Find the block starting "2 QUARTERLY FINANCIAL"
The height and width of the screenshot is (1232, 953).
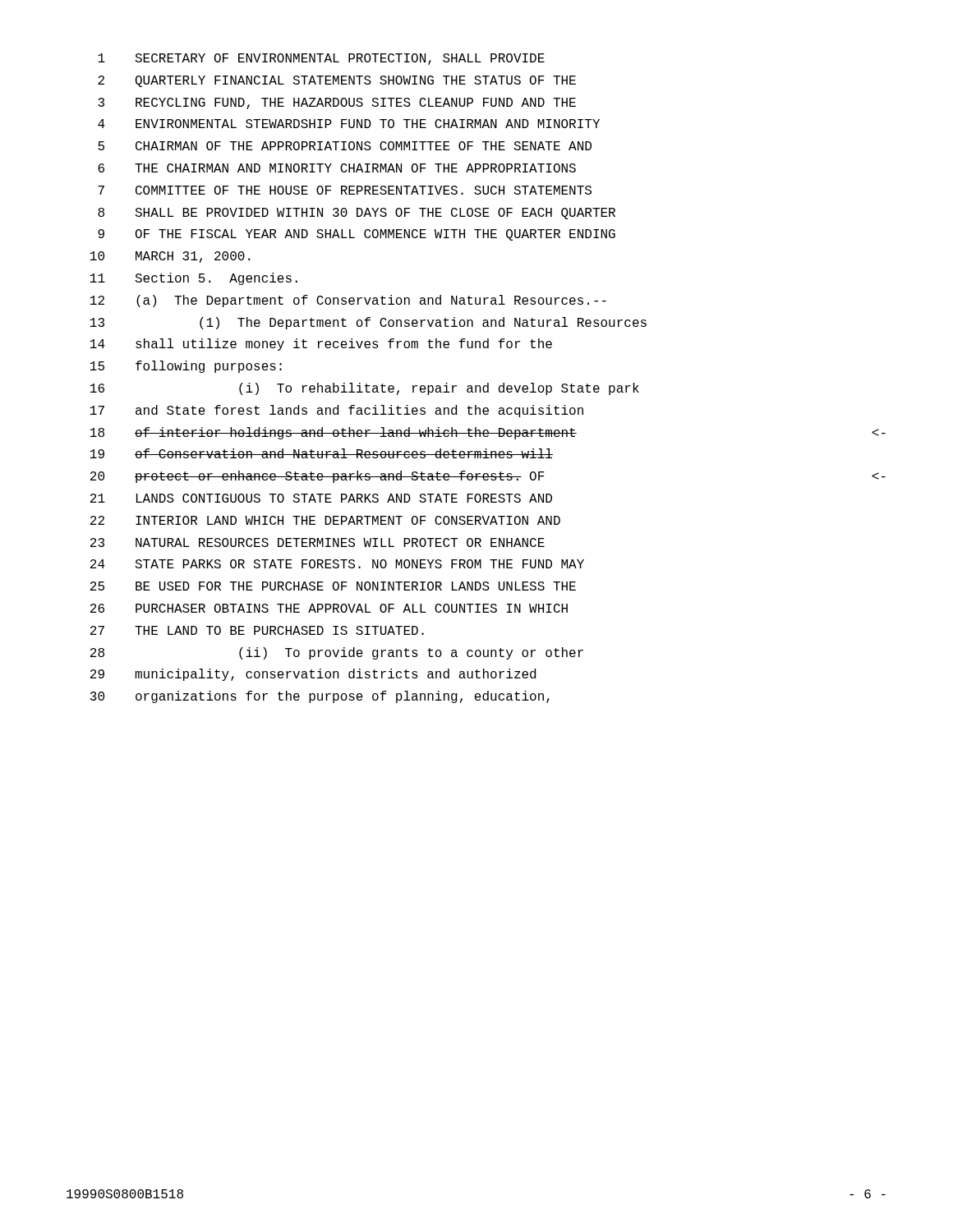pyautogui.click(x=476, y=81)
